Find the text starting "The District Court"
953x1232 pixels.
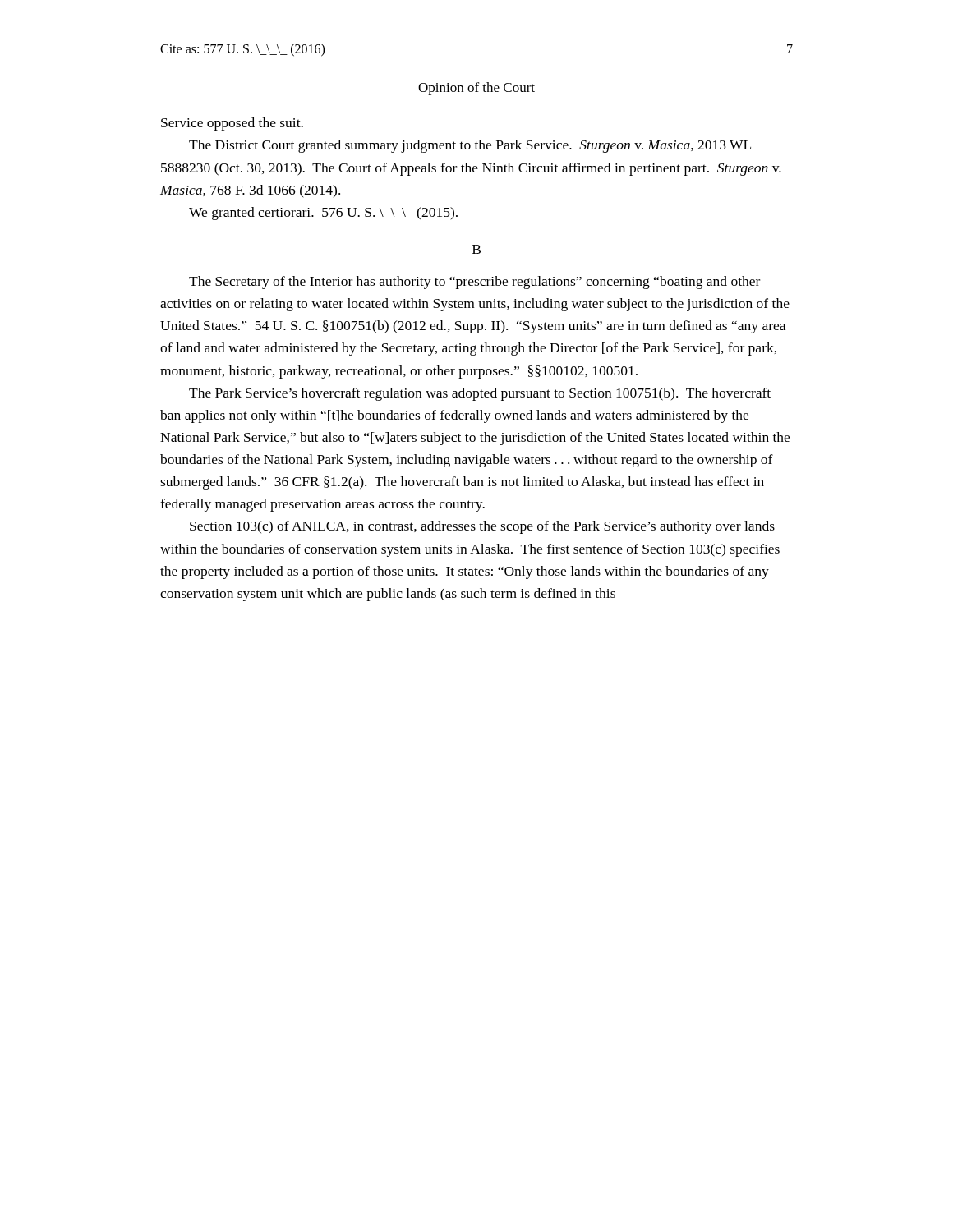[x=476, y=168]
